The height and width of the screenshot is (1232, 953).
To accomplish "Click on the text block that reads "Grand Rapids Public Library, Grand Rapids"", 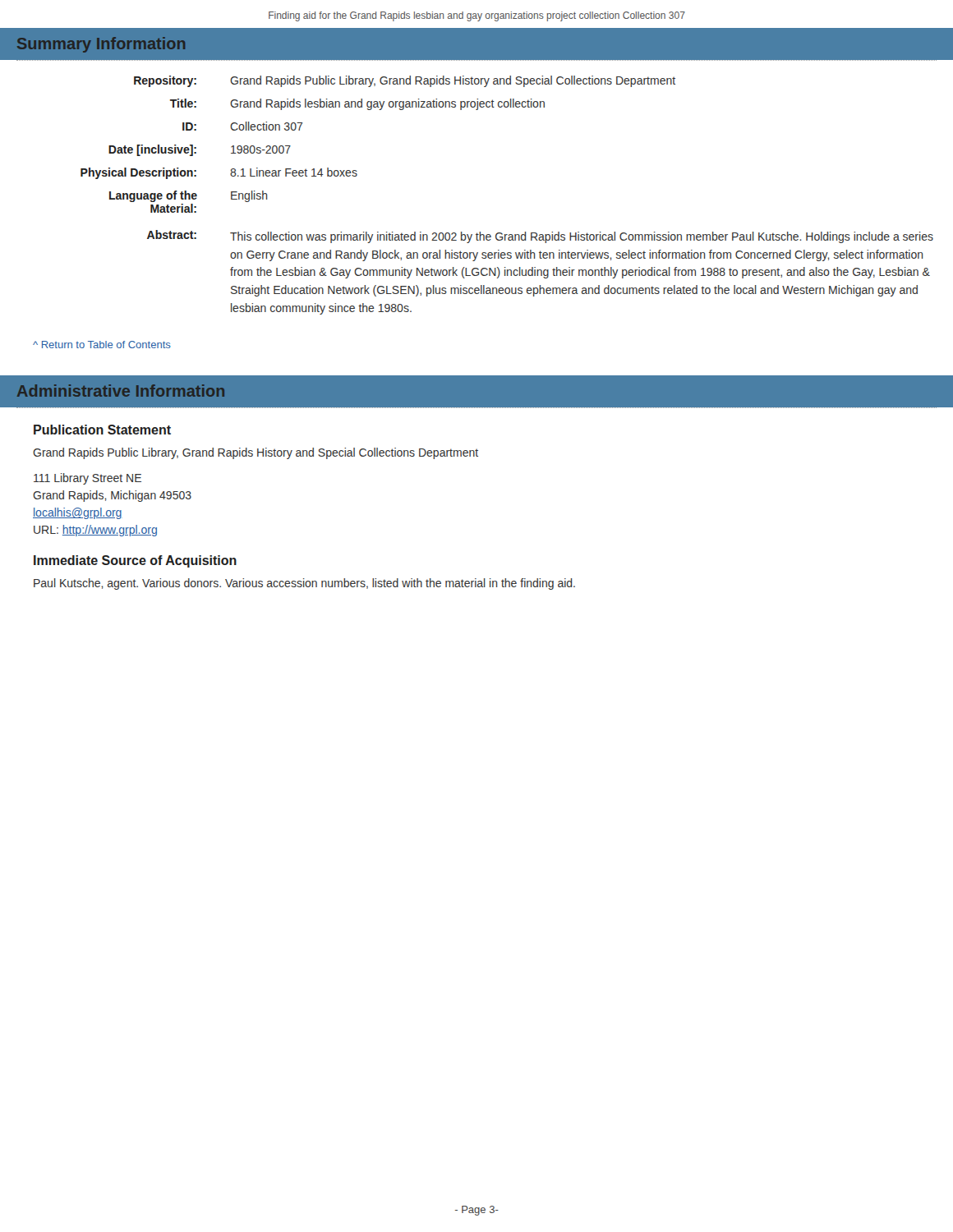I will [x=256, y=453].
